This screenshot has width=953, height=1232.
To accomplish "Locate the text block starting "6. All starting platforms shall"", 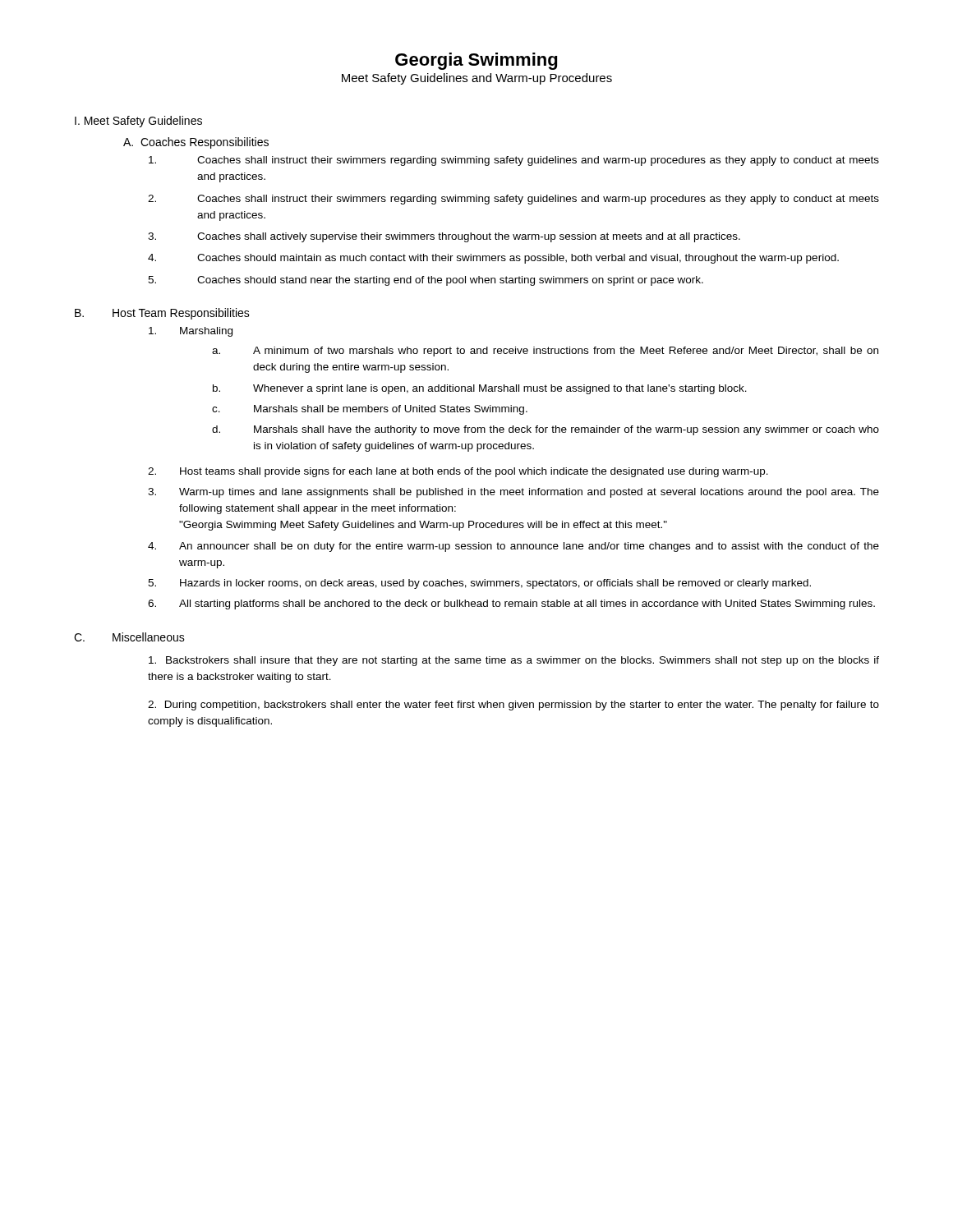I will [513, 604].
